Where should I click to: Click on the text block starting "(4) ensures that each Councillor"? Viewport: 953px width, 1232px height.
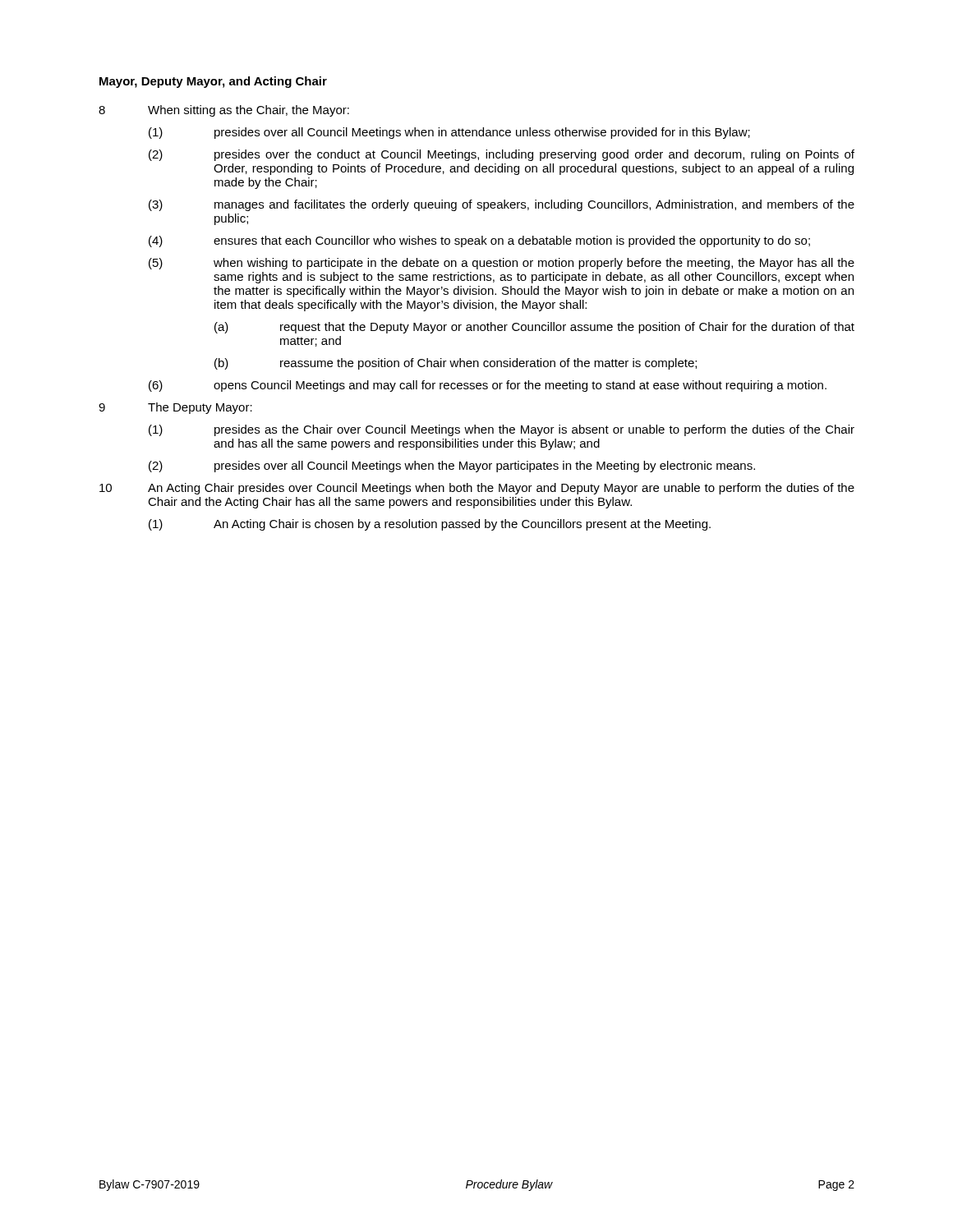click(501, 240)
